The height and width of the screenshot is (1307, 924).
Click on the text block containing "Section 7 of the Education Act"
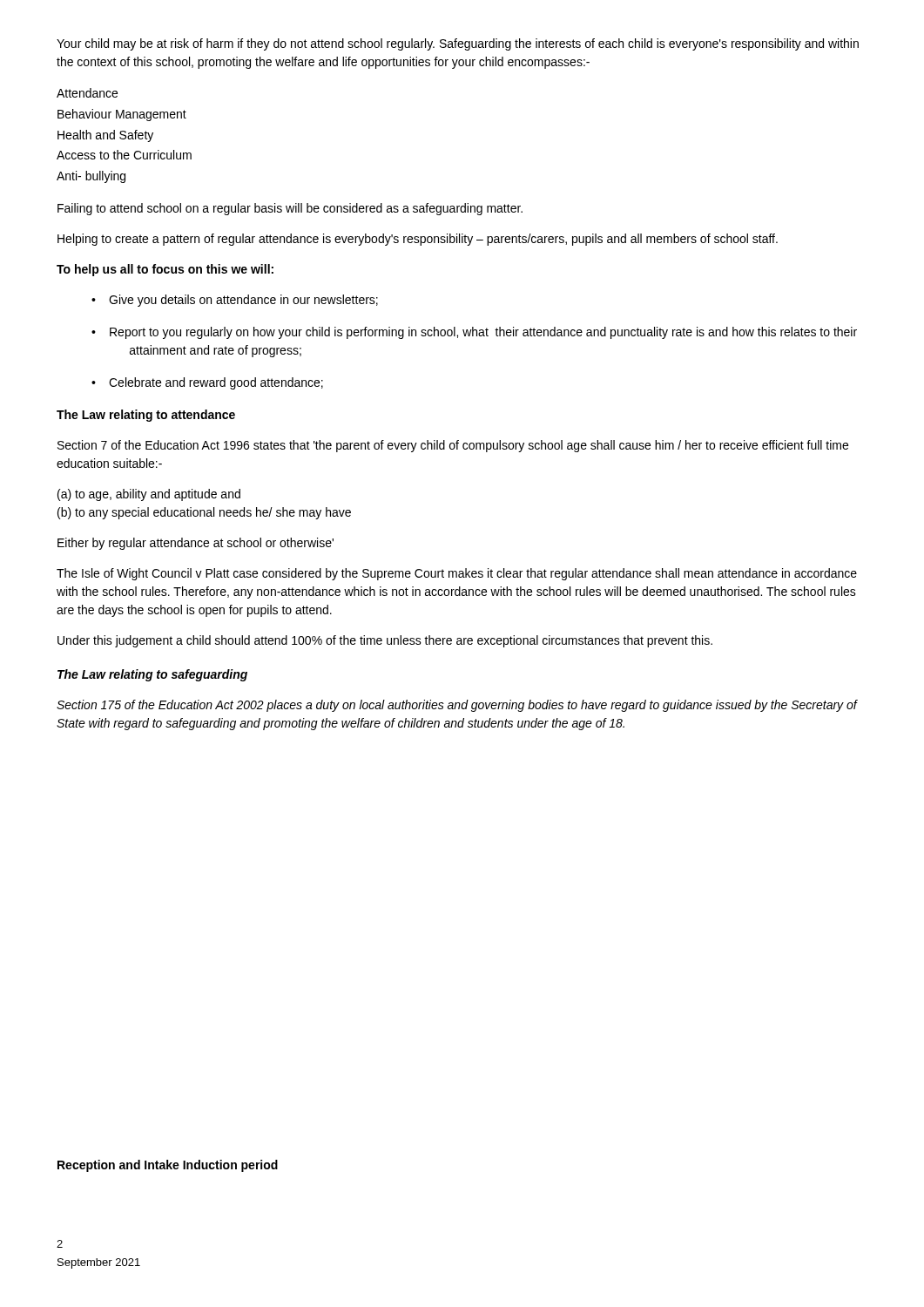[x=453, y=454]
